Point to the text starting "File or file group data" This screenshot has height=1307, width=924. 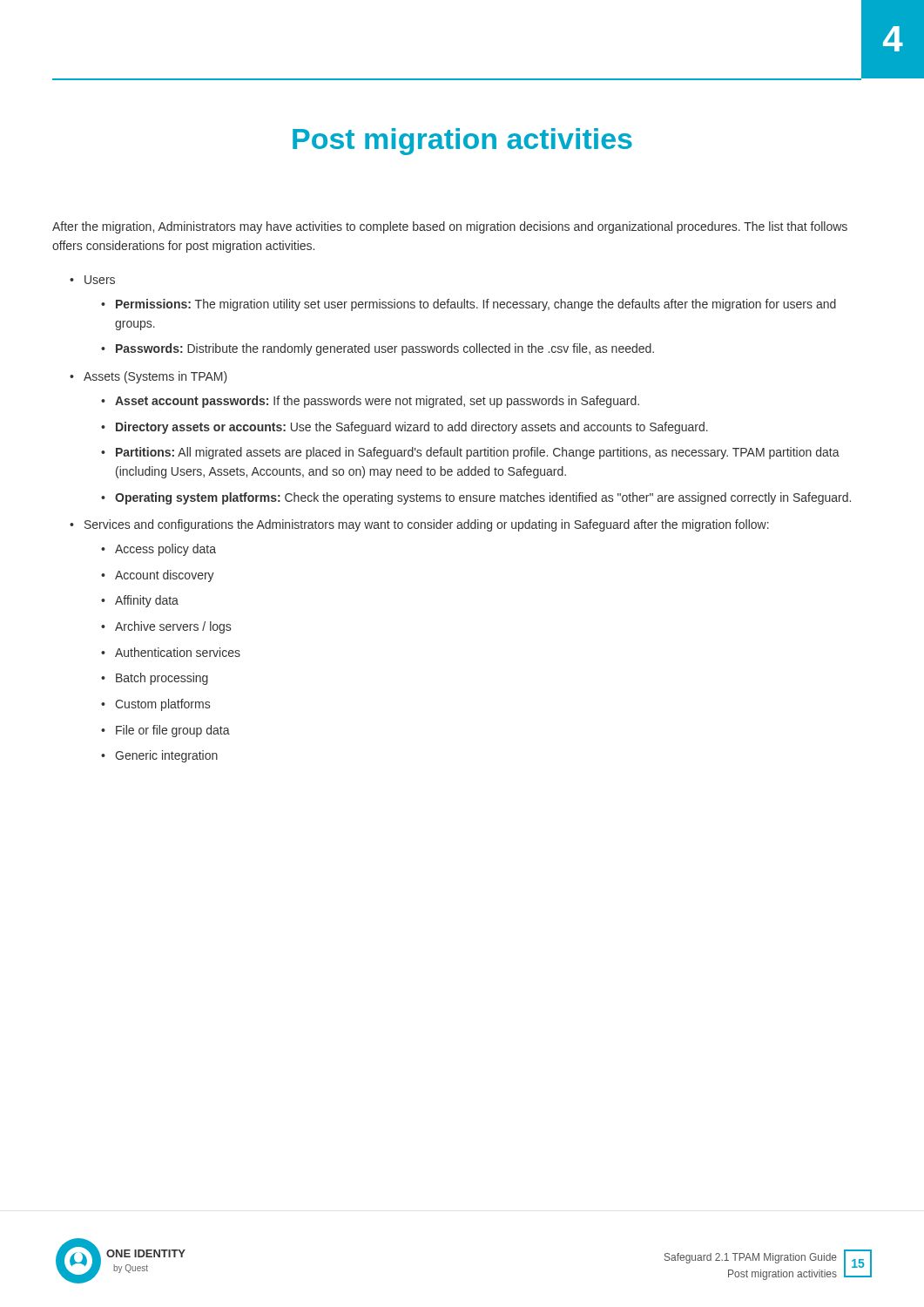[x=172, y=730]
